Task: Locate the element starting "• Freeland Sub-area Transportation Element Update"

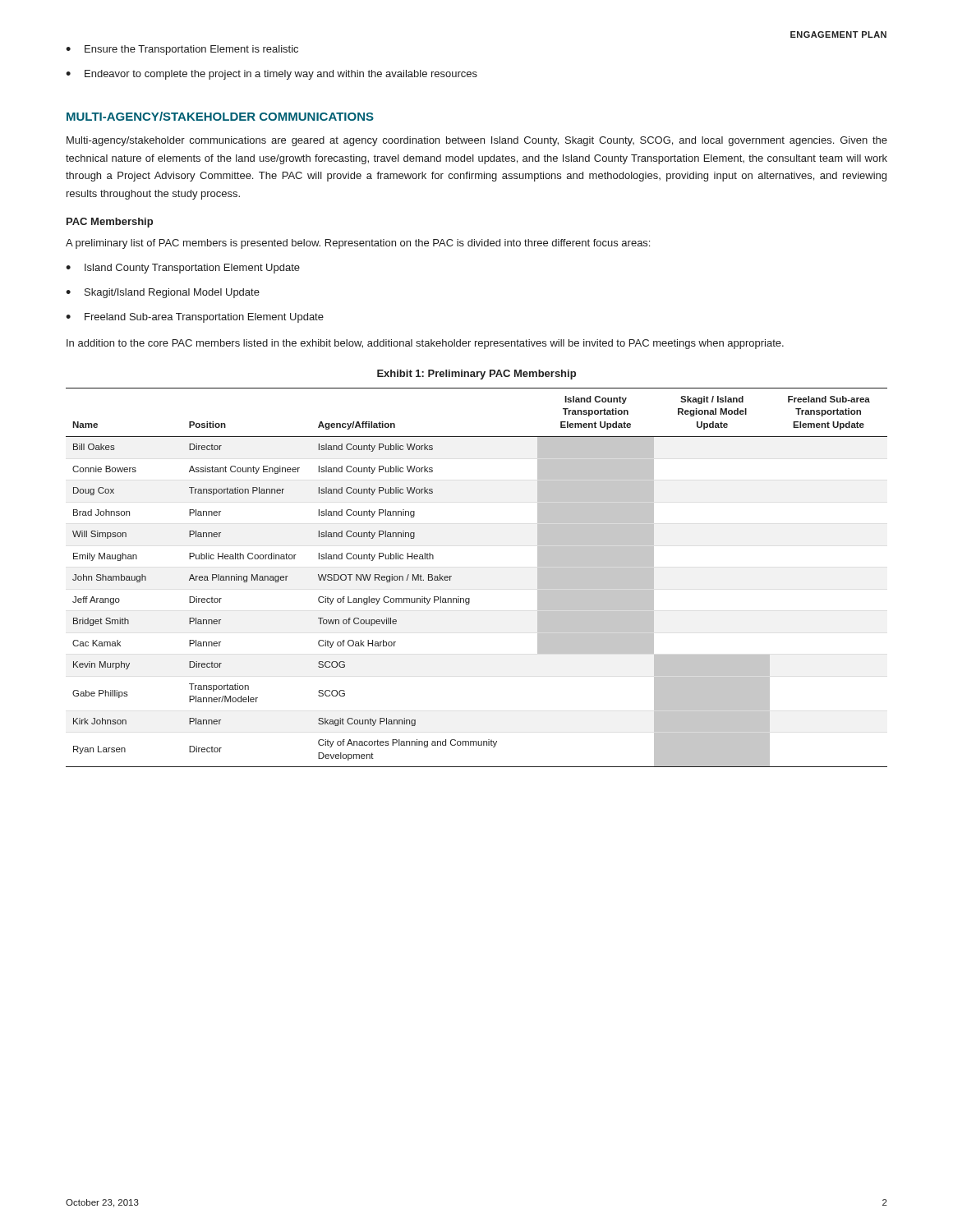Action: [x=195, y=317]
